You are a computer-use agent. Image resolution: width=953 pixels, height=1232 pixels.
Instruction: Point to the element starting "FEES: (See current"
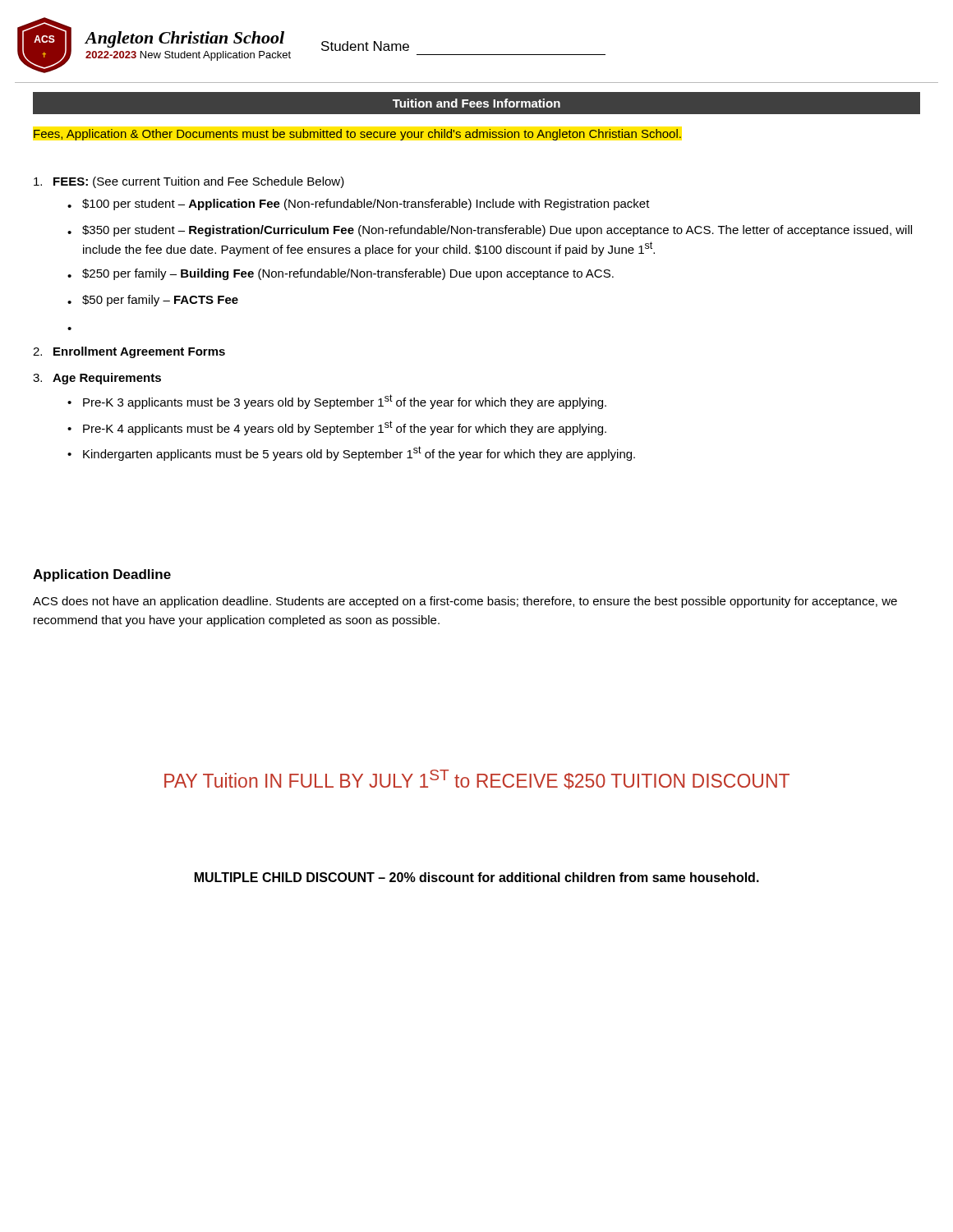[x=189, y=181]
